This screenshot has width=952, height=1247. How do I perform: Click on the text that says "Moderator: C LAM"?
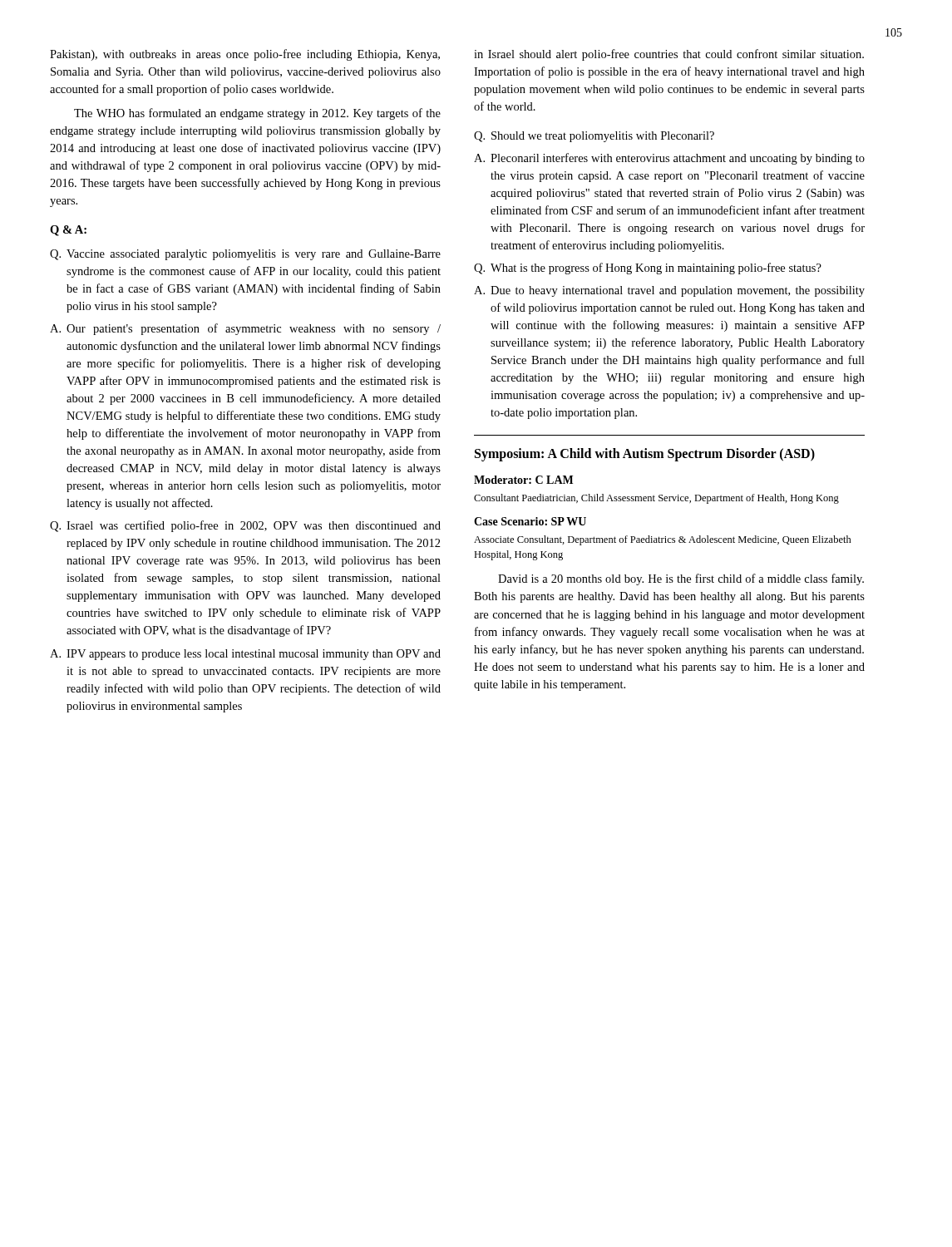(x=524, y=480)
